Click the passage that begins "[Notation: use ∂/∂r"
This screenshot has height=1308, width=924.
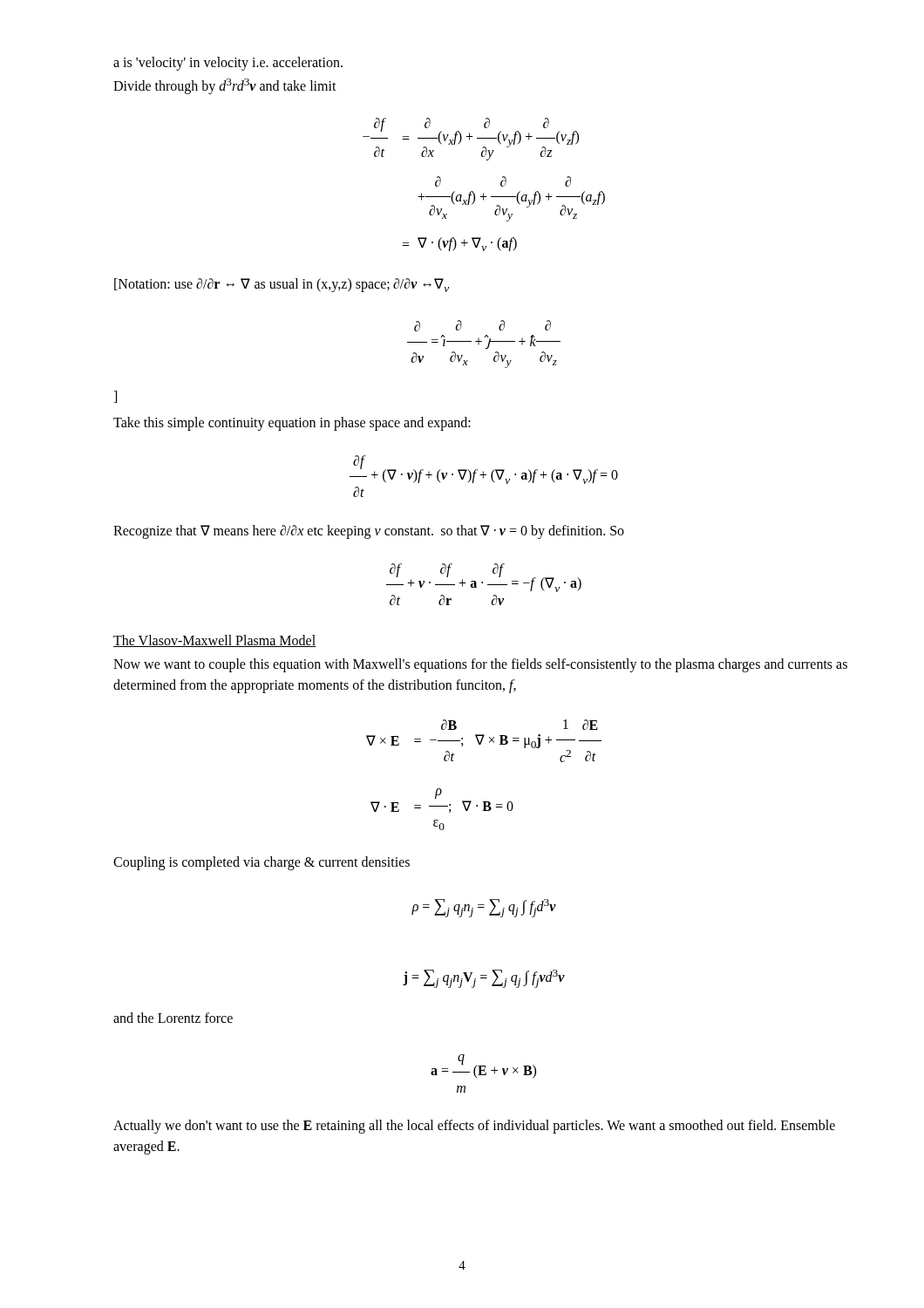tap(281, 286)
